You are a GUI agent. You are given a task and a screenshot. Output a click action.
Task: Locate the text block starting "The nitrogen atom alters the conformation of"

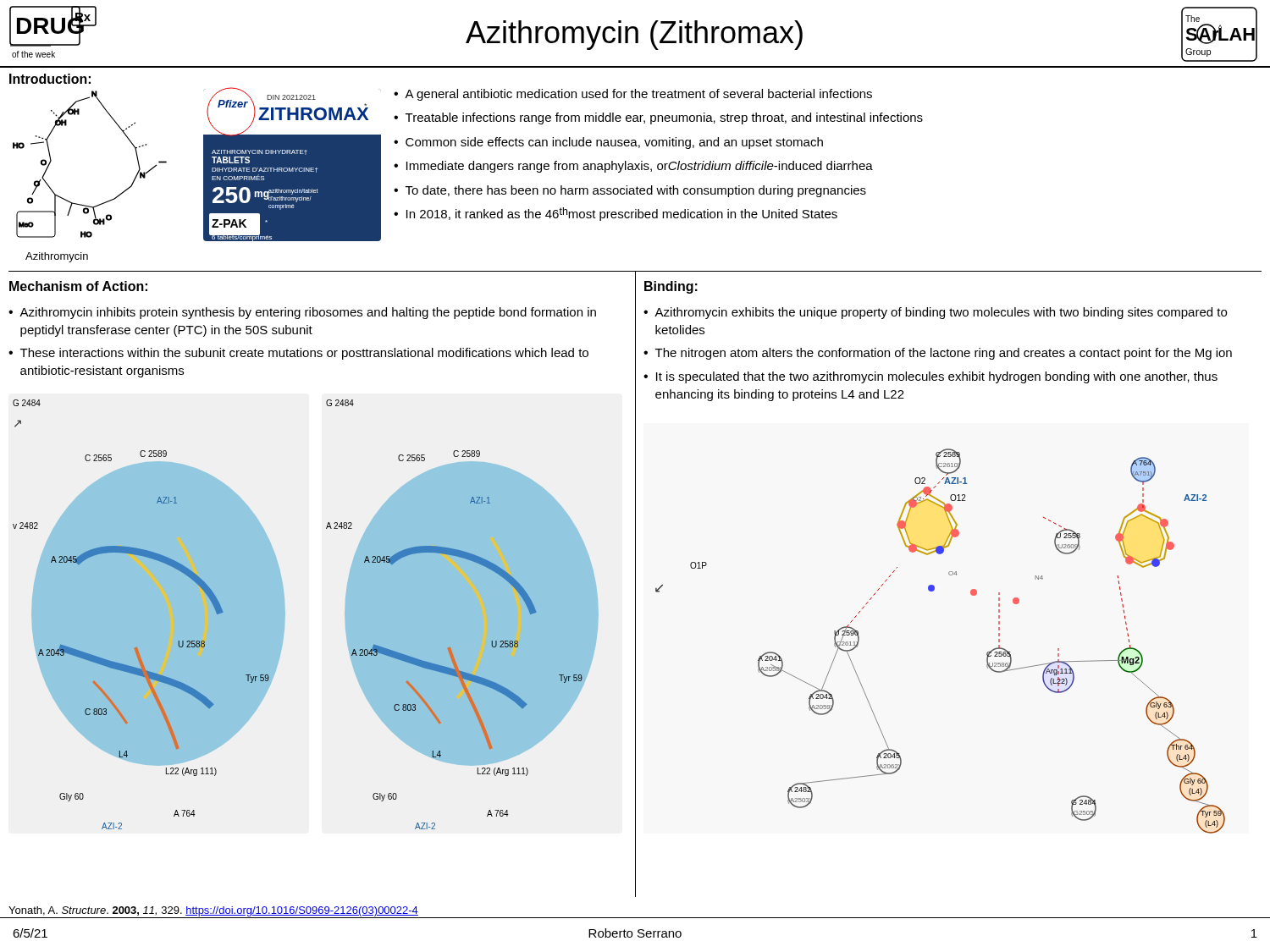[944, 352]
